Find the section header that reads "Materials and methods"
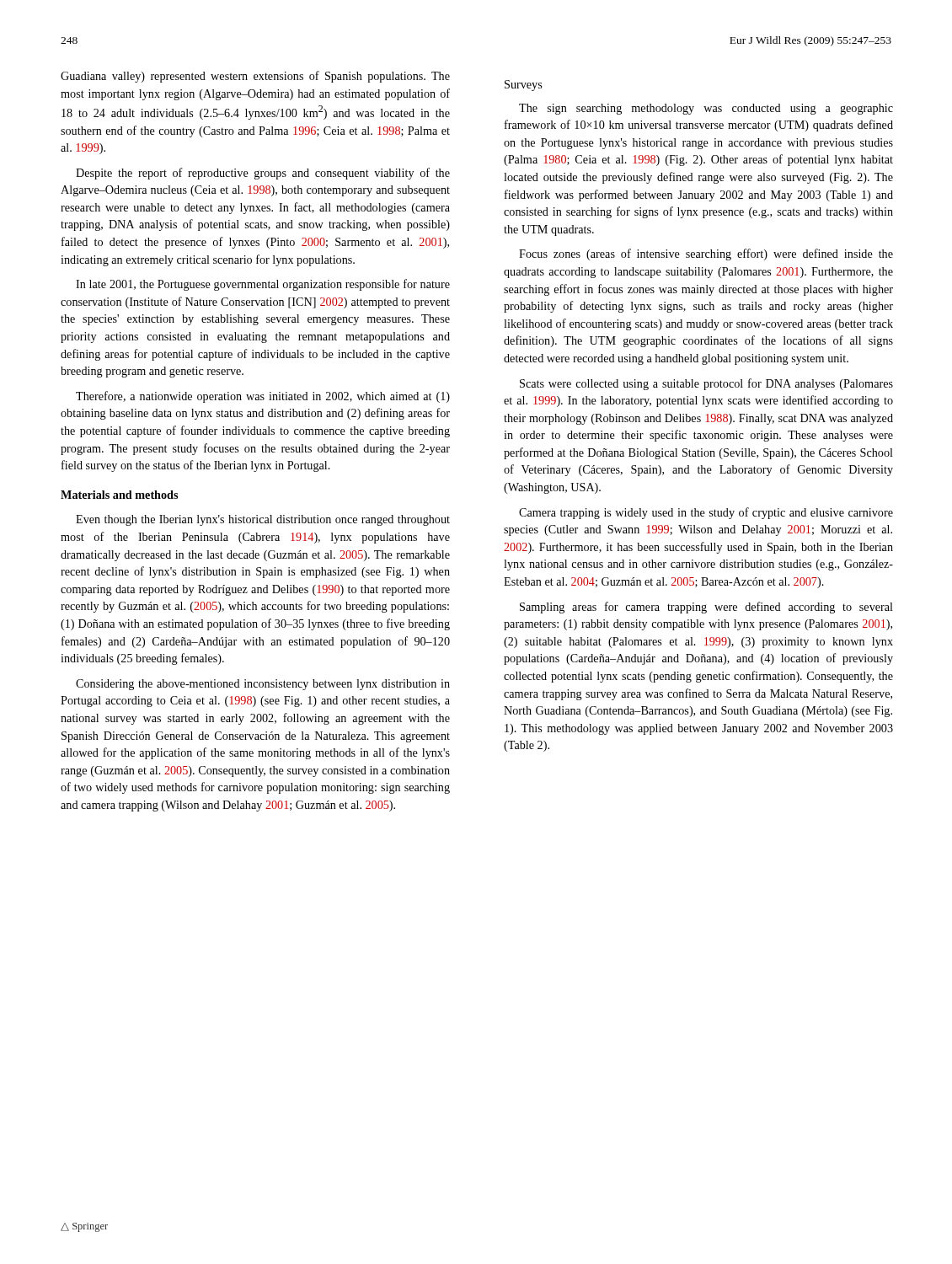952x1264 pixels. (119, 495)
